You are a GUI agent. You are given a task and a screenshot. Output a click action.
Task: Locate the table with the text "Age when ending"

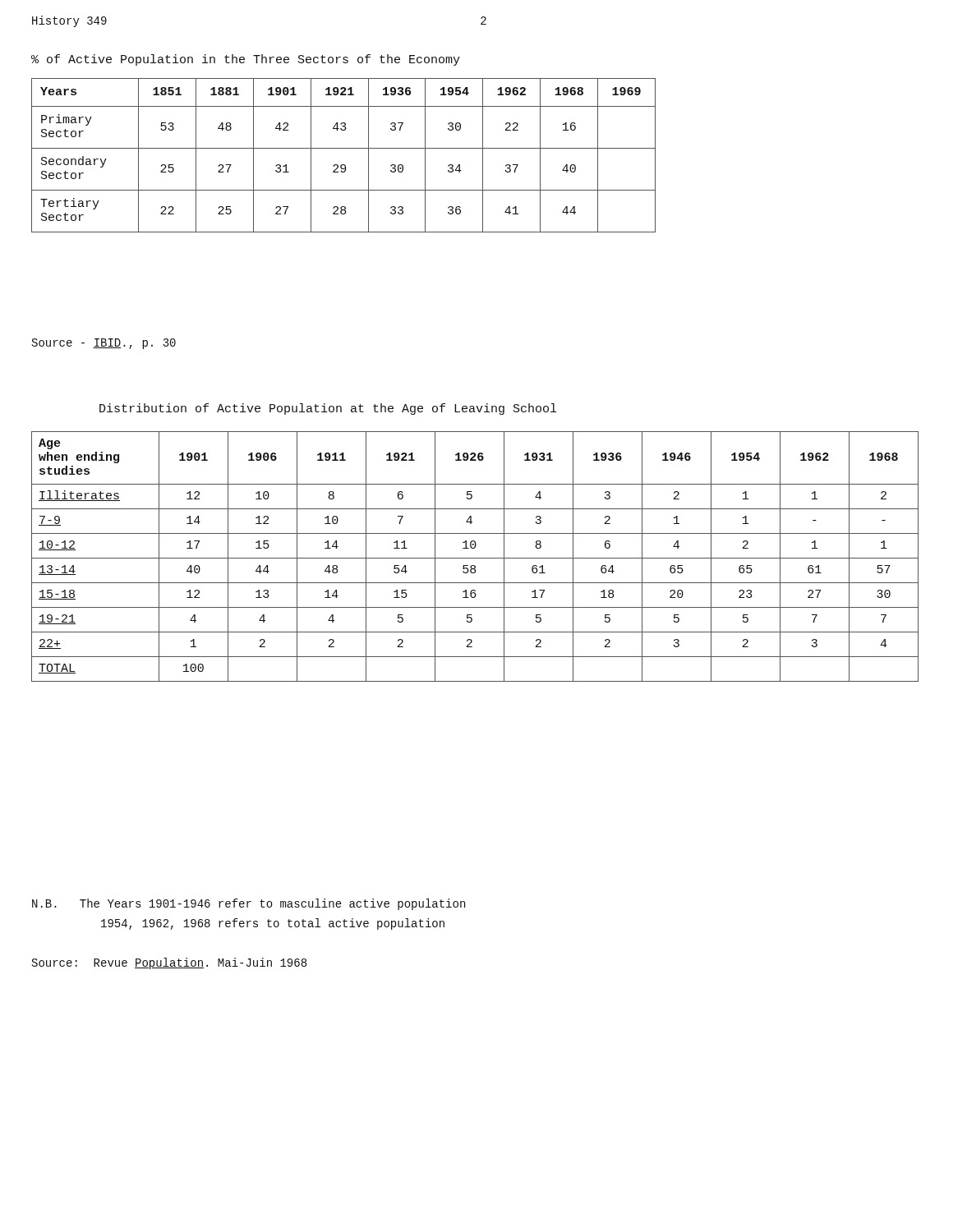[475, 556]
